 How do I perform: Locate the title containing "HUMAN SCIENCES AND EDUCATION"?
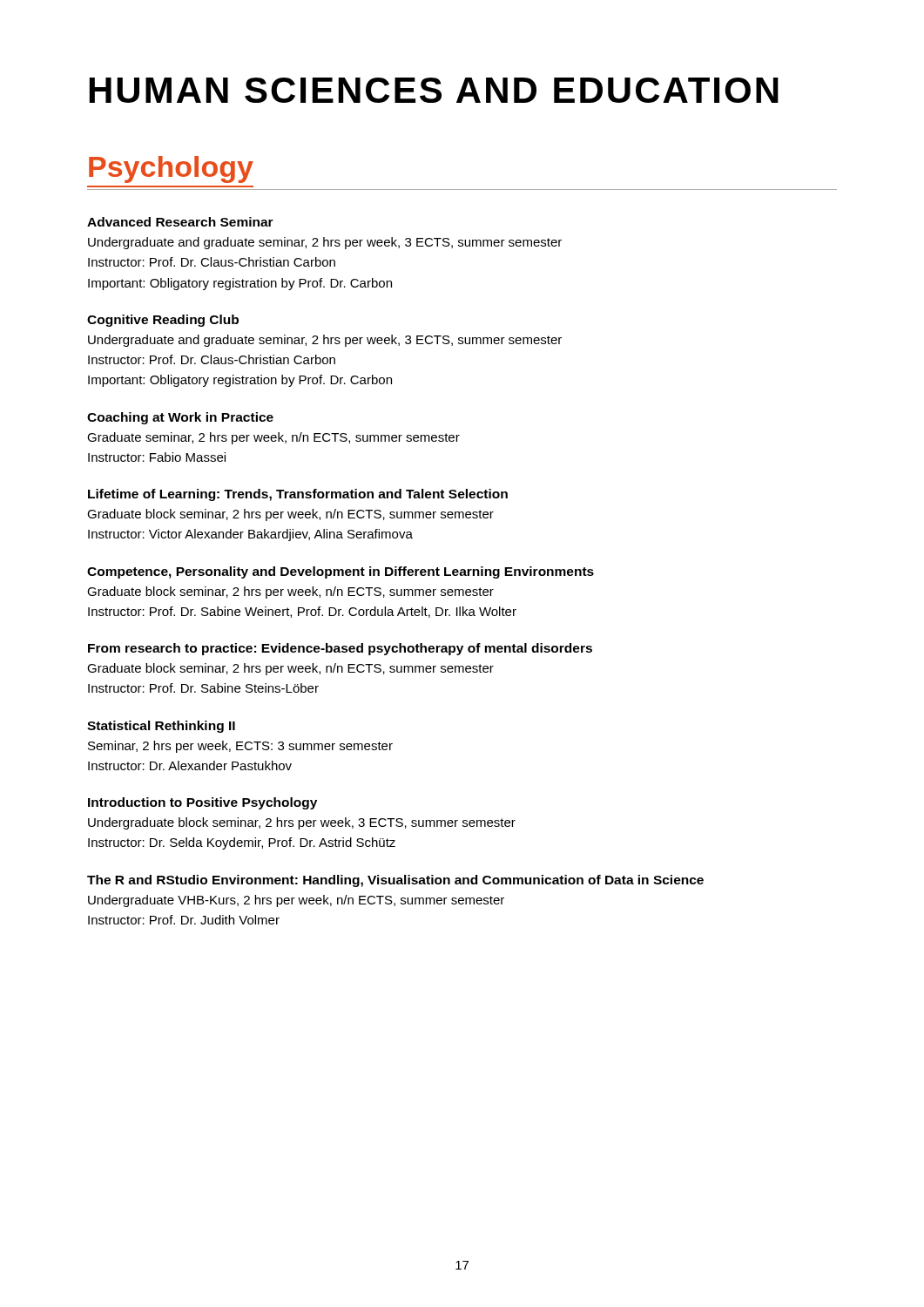[x=462, y=91]
